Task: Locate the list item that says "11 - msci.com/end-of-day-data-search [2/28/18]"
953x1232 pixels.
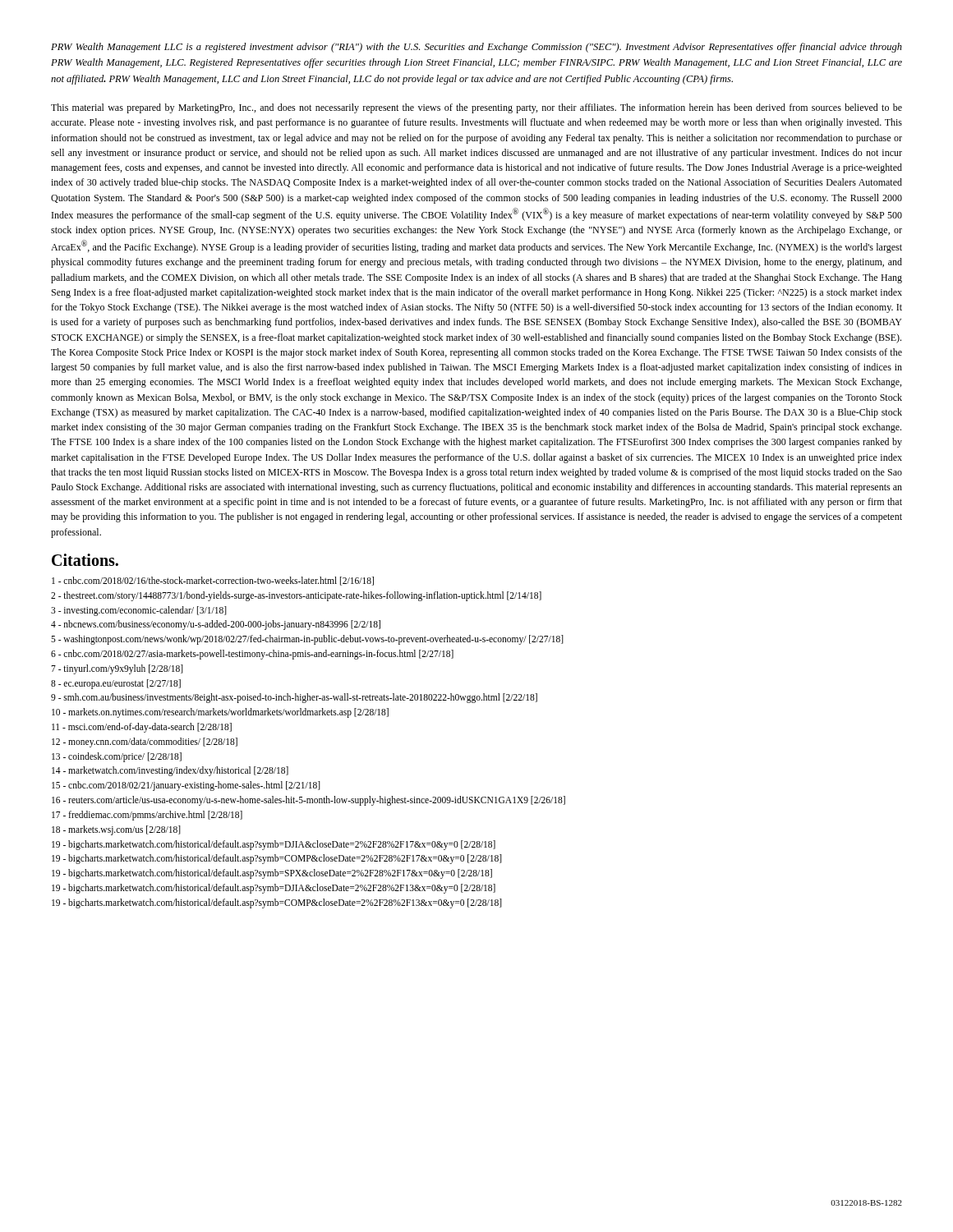Action: click(x=142, y=727)
